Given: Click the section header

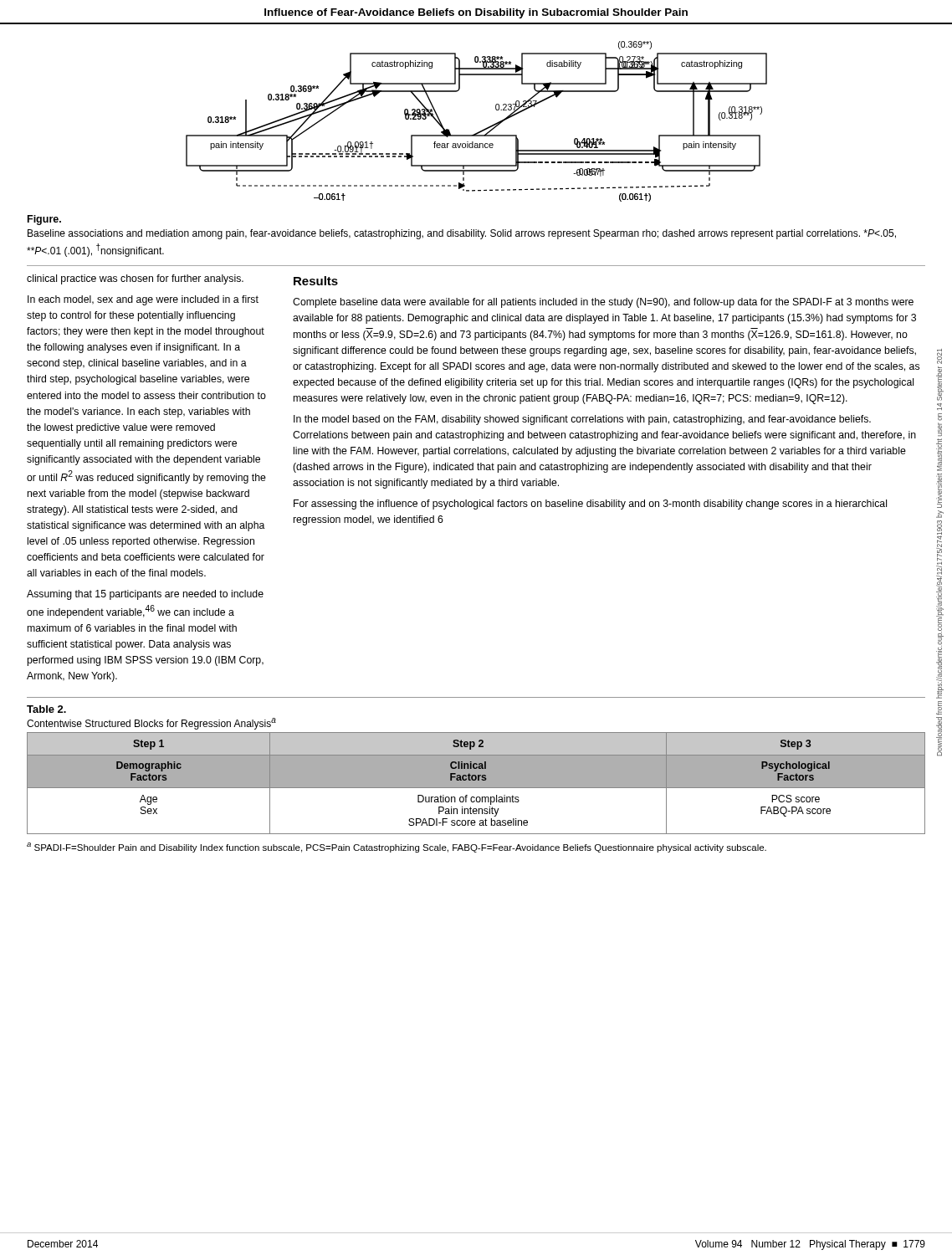Looking at the screenshot, I should [315, 281].
